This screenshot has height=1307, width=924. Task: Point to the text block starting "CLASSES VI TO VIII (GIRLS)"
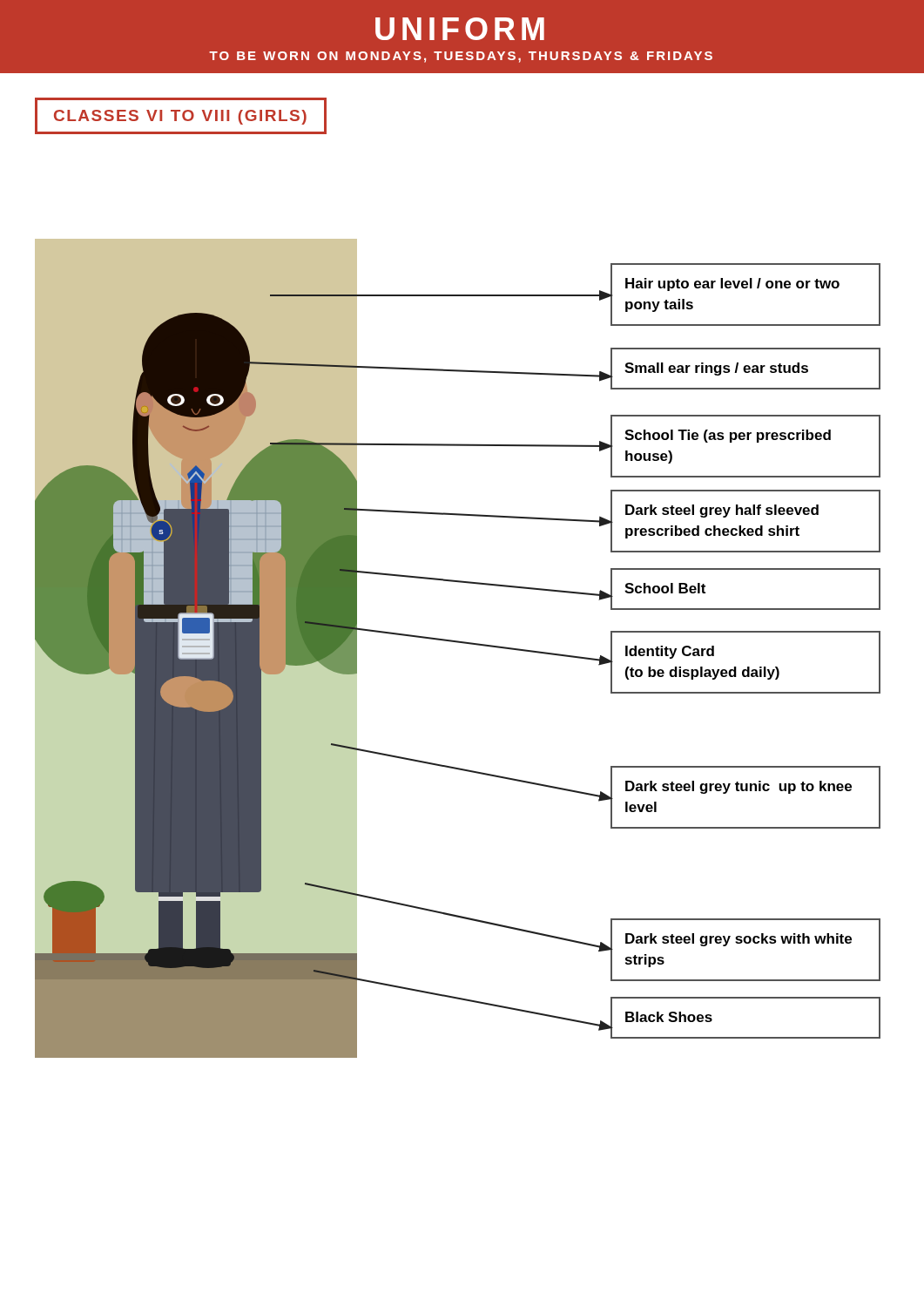(x=181, y=116)
